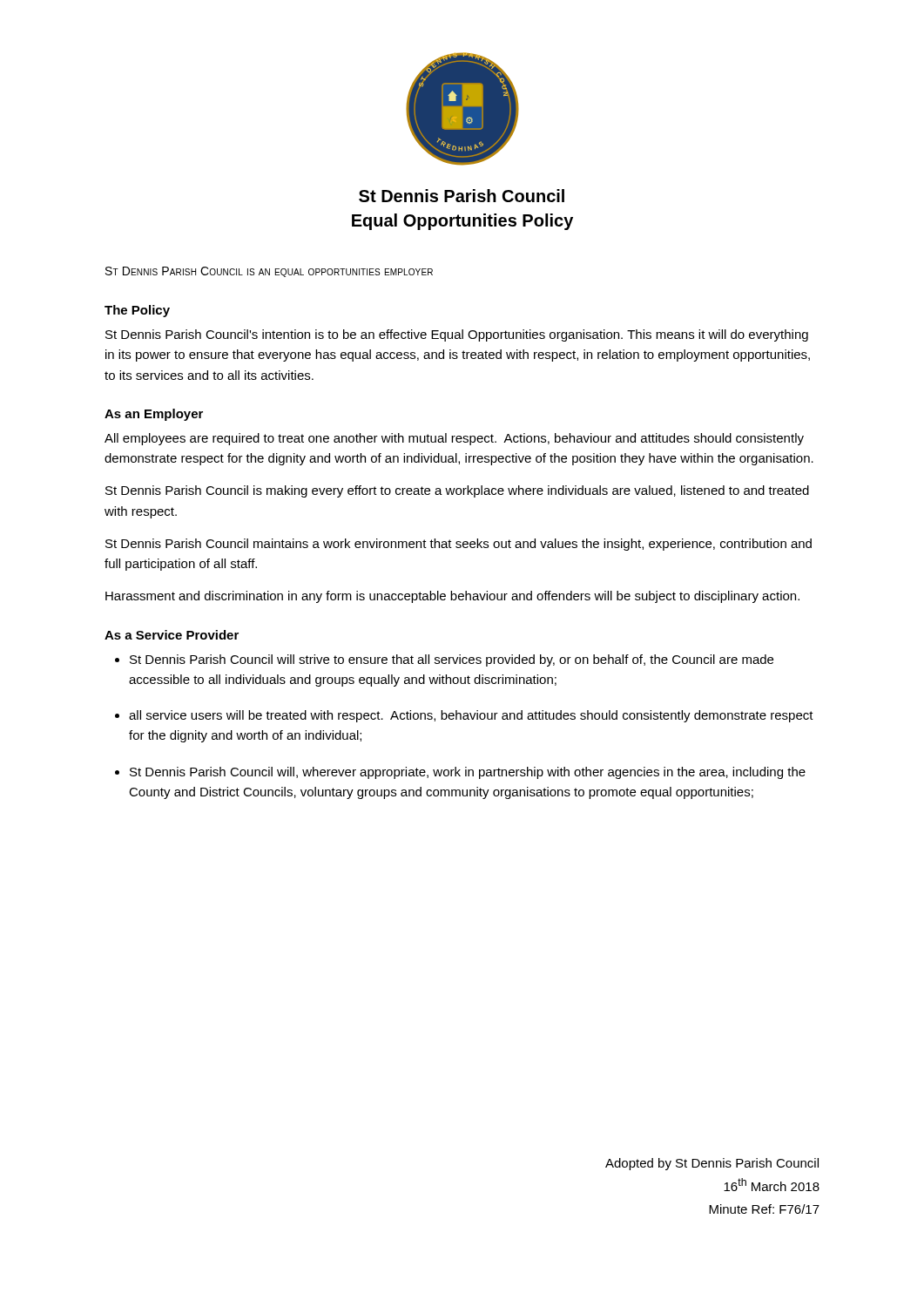Click on the element starting "As an Employer"
The width and height of the screenshot is (924, 1307).
tap(154, 413)
